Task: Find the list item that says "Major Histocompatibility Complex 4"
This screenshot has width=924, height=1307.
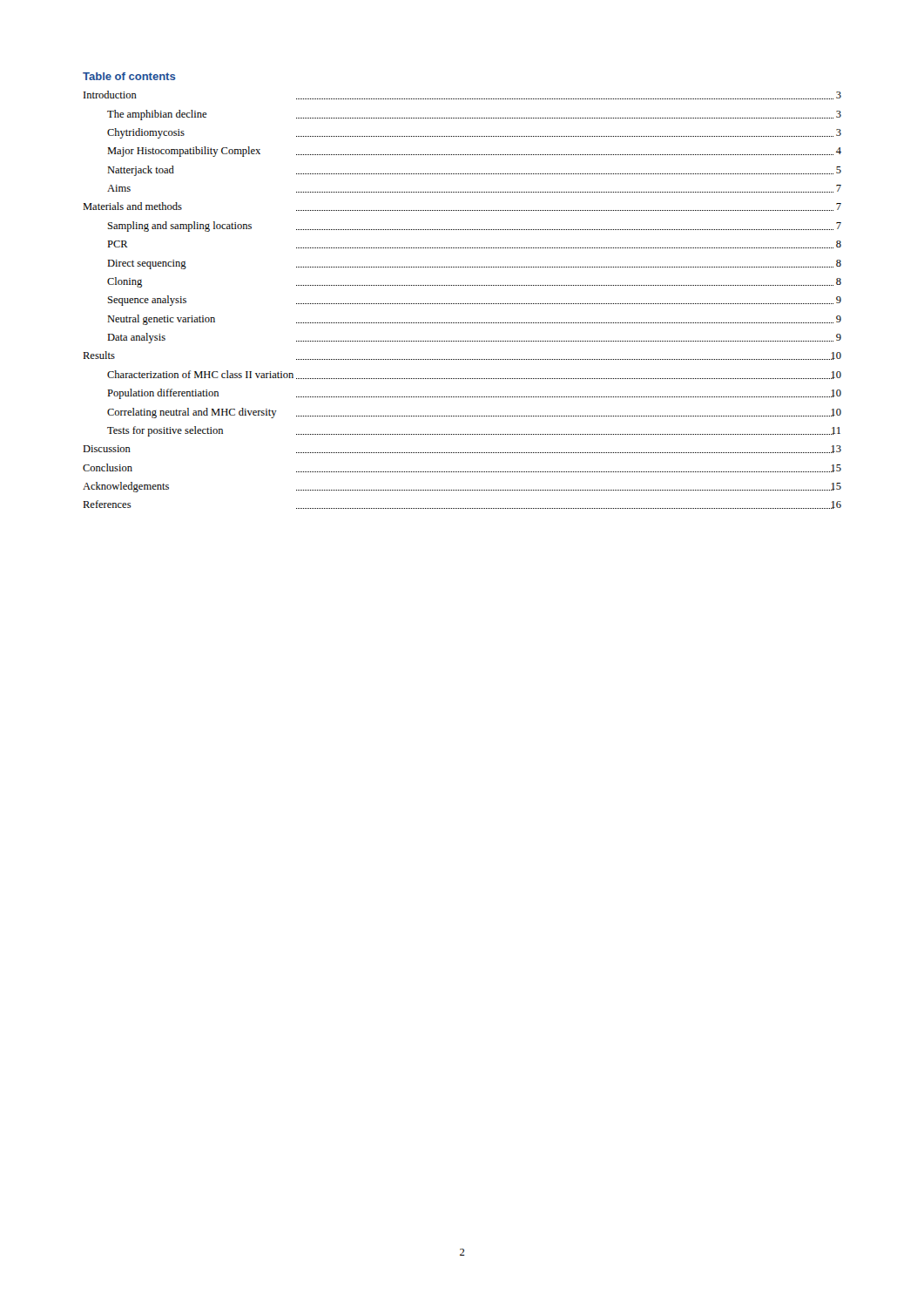Action: 462,151
